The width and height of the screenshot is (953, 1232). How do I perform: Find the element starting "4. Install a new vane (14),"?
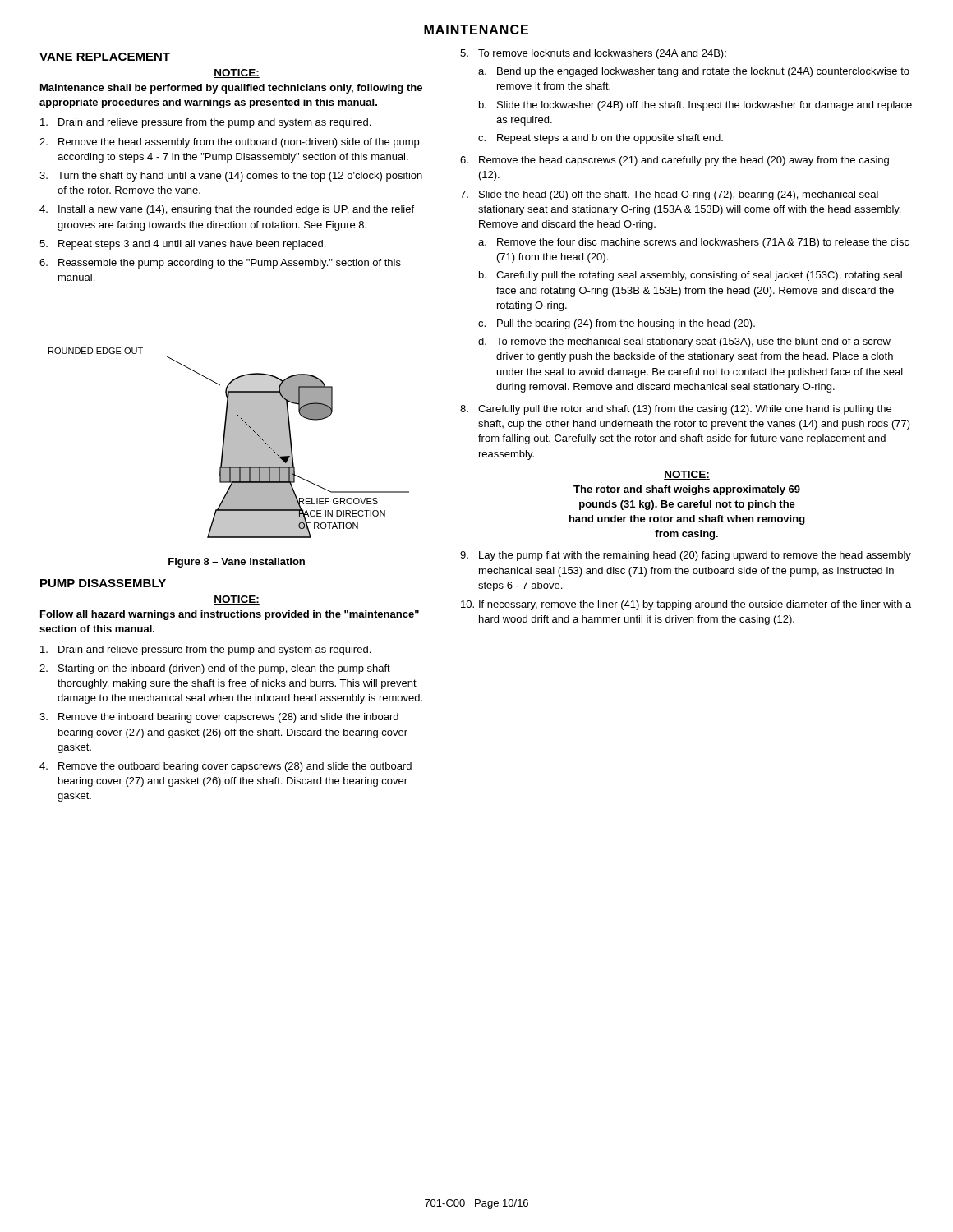point(237,217)
